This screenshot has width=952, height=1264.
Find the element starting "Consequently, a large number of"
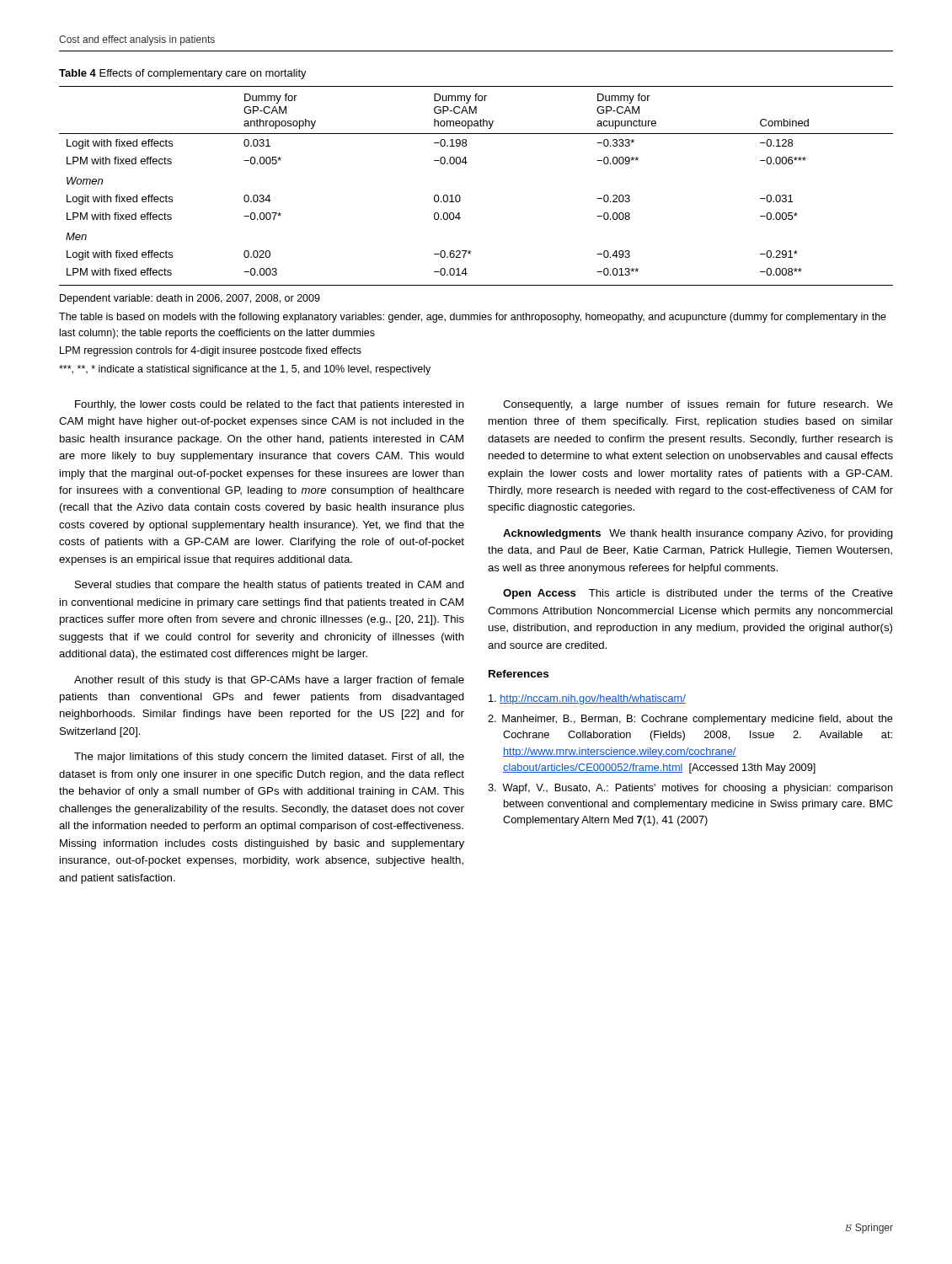[x=690, y=456]
